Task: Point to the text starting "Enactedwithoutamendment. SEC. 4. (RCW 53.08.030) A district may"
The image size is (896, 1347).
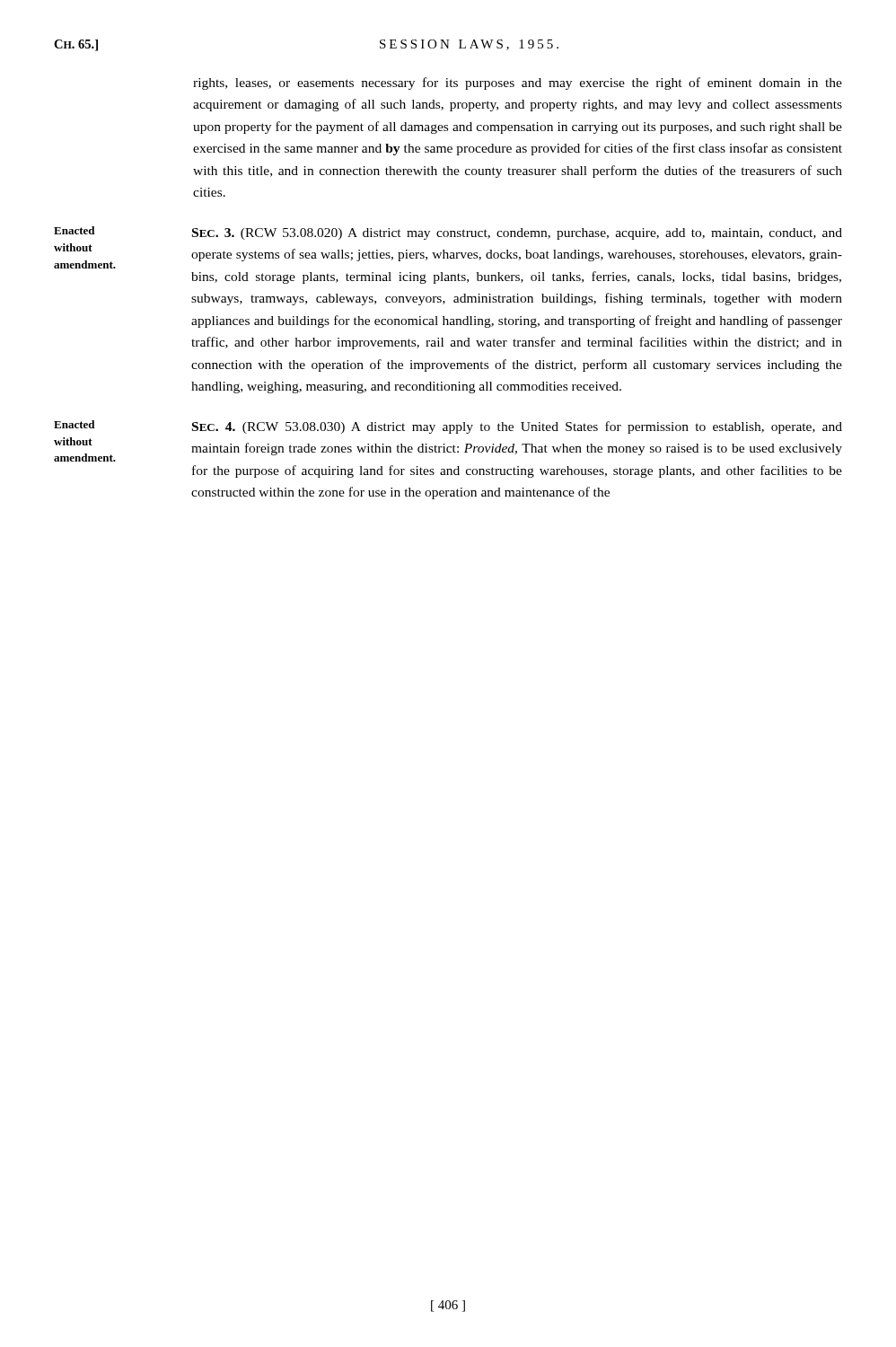Action: [x=448, y=460]
